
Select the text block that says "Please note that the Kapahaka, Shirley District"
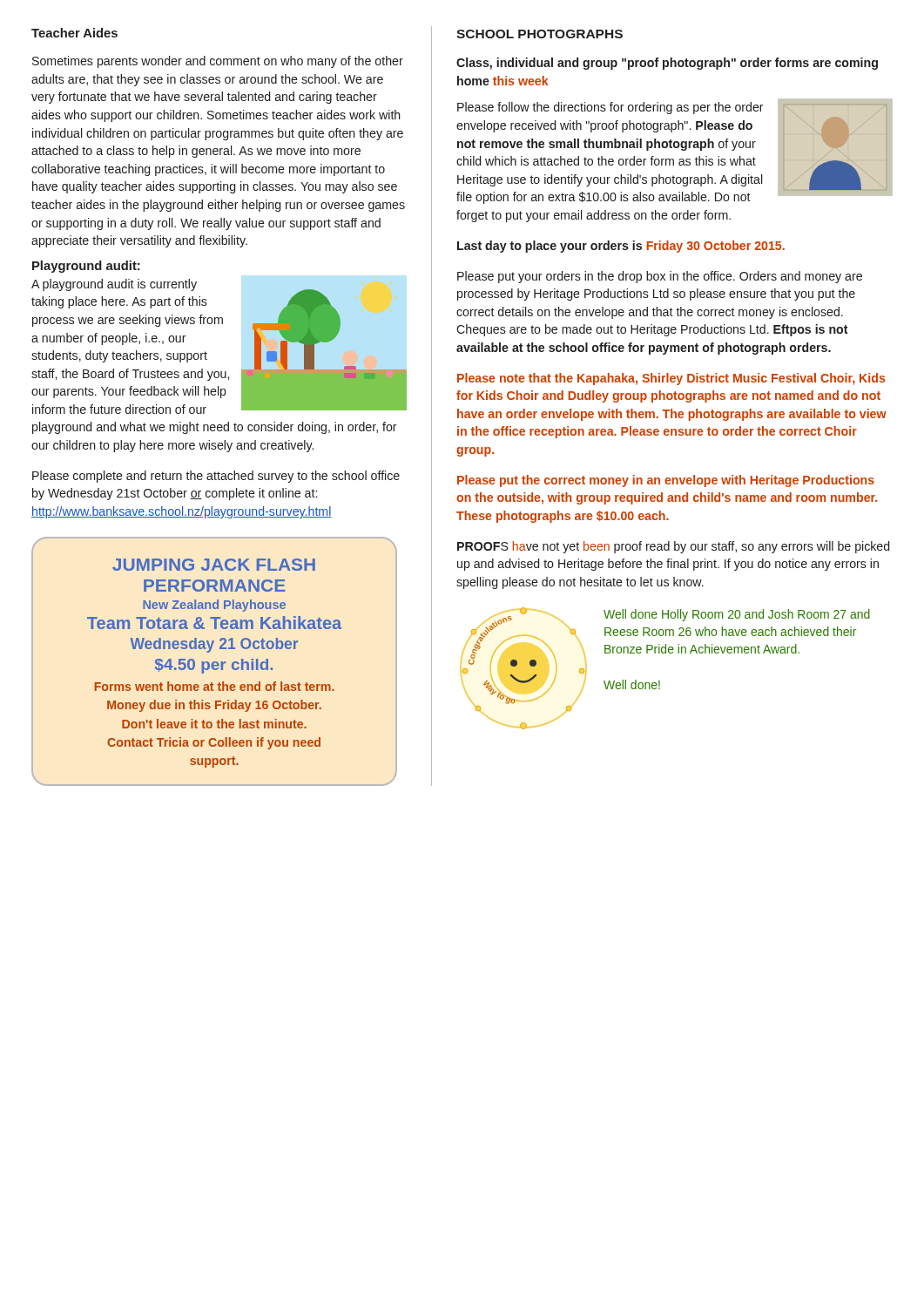[x=675, y=414]
